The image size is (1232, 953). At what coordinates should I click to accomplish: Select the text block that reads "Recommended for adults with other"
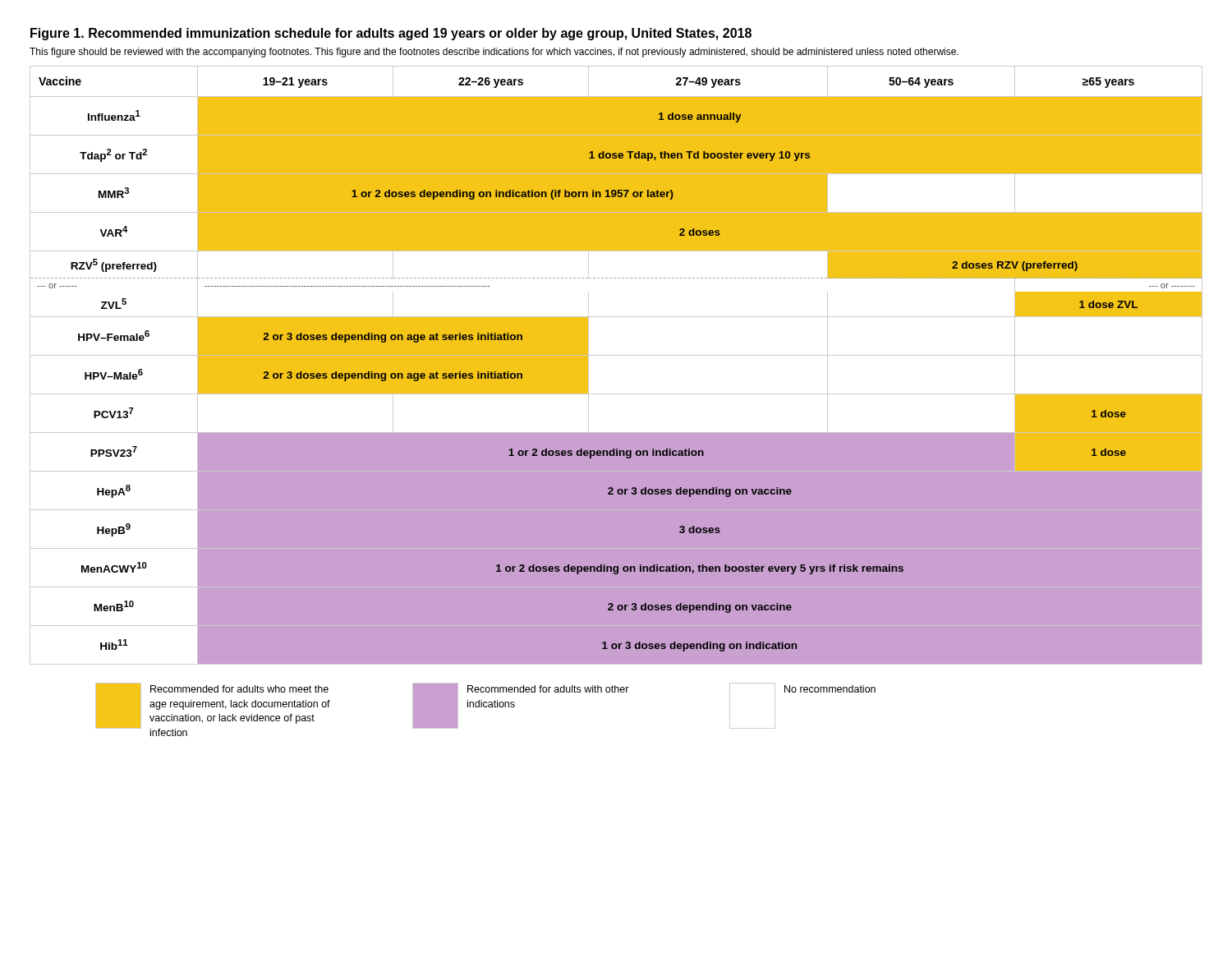tap(534, 706)
